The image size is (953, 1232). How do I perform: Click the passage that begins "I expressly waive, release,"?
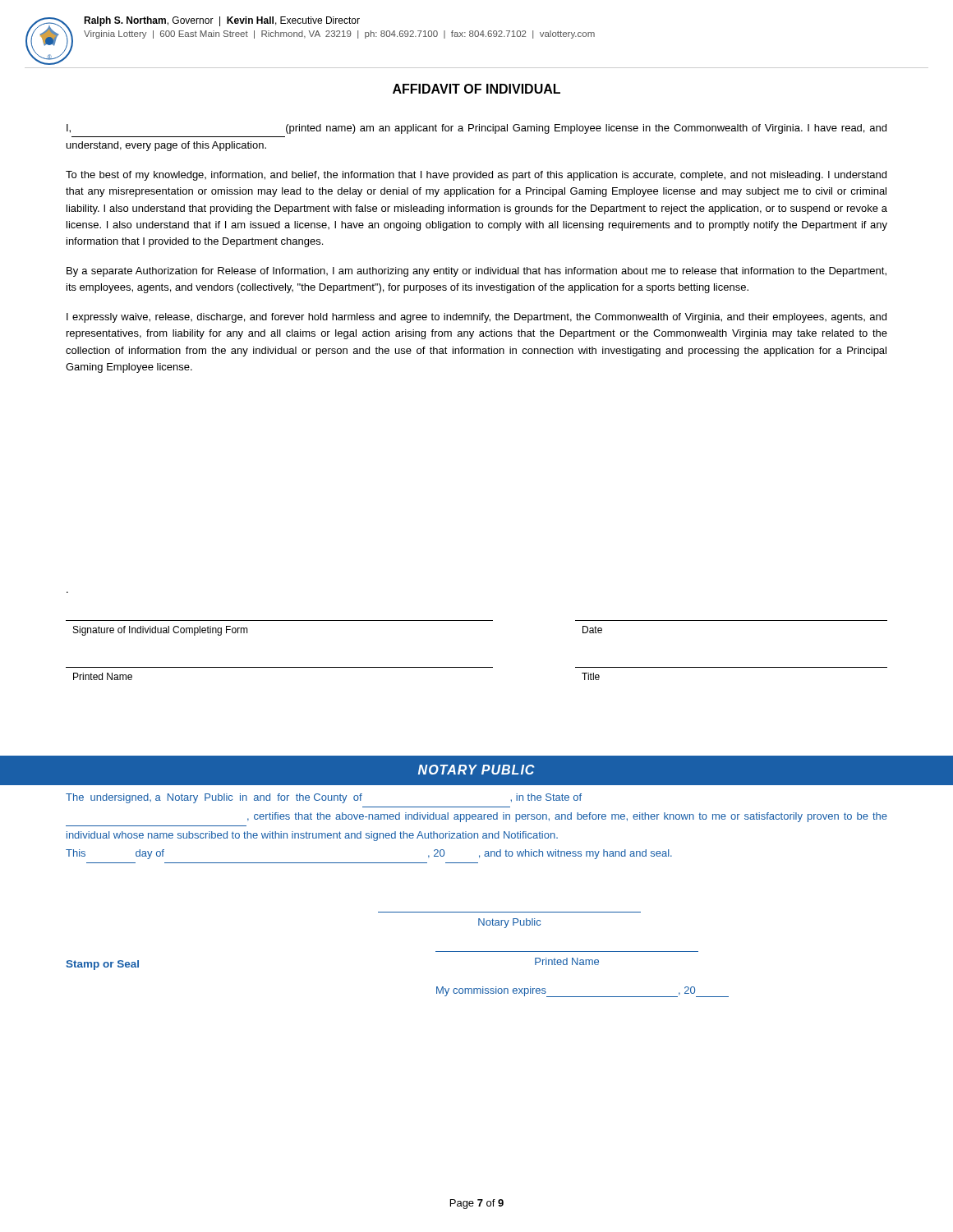point(476,342)
